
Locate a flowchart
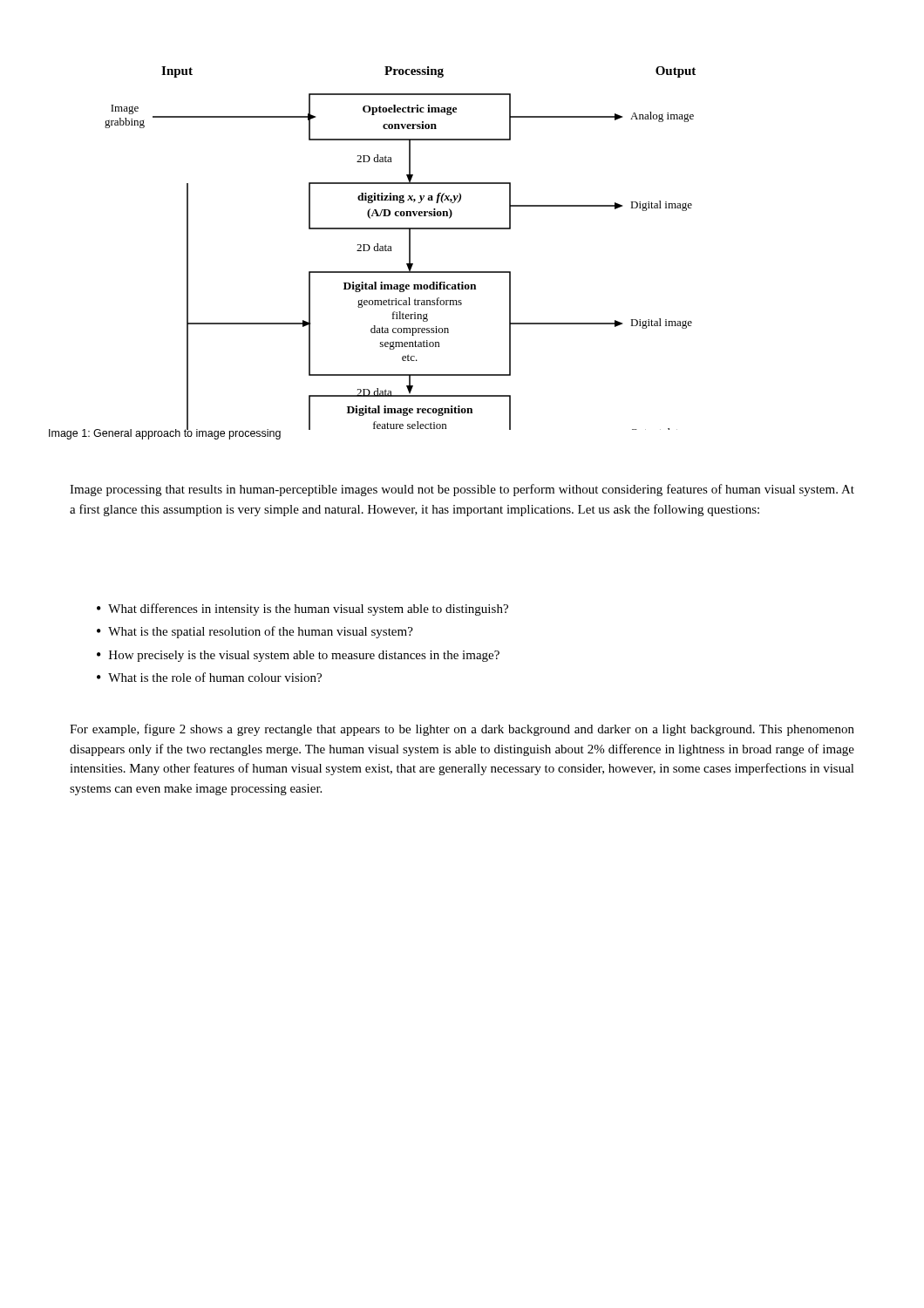pos(453,238)
